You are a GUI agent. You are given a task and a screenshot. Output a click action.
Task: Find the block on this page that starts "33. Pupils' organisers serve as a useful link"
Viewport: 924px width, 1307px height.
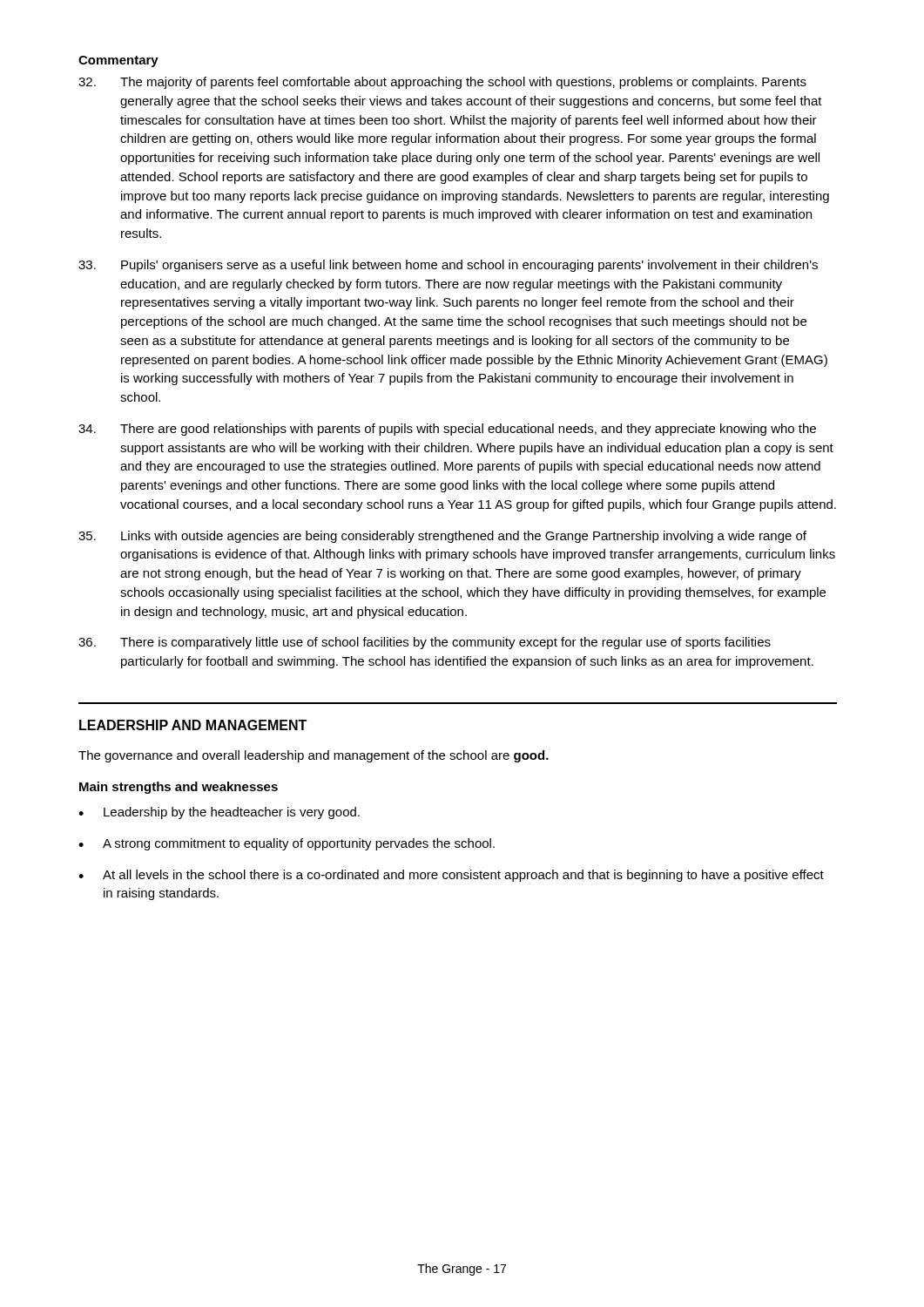point(458,331)
